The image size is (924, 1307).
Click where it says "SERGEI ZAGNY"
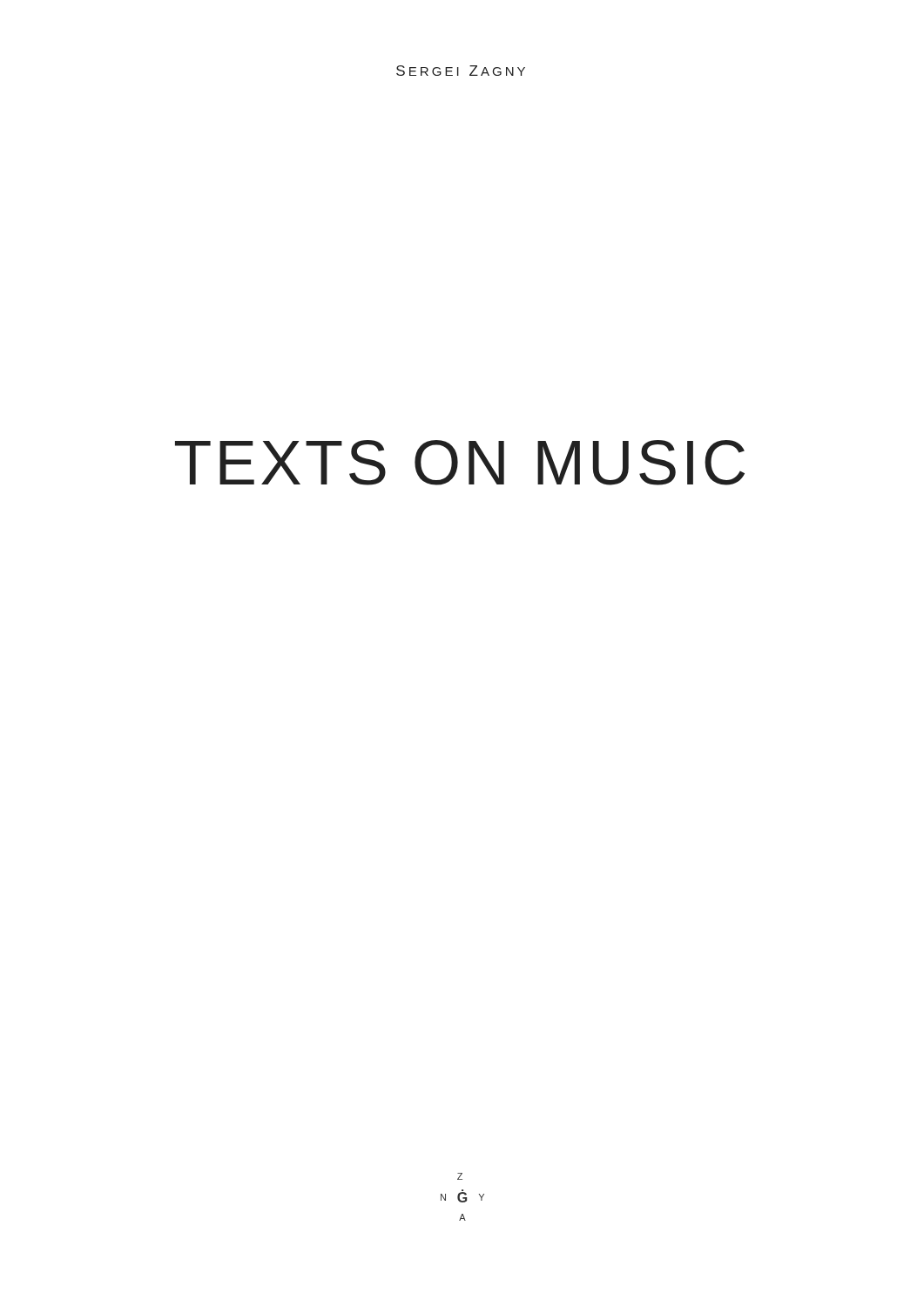click(462, 71)
